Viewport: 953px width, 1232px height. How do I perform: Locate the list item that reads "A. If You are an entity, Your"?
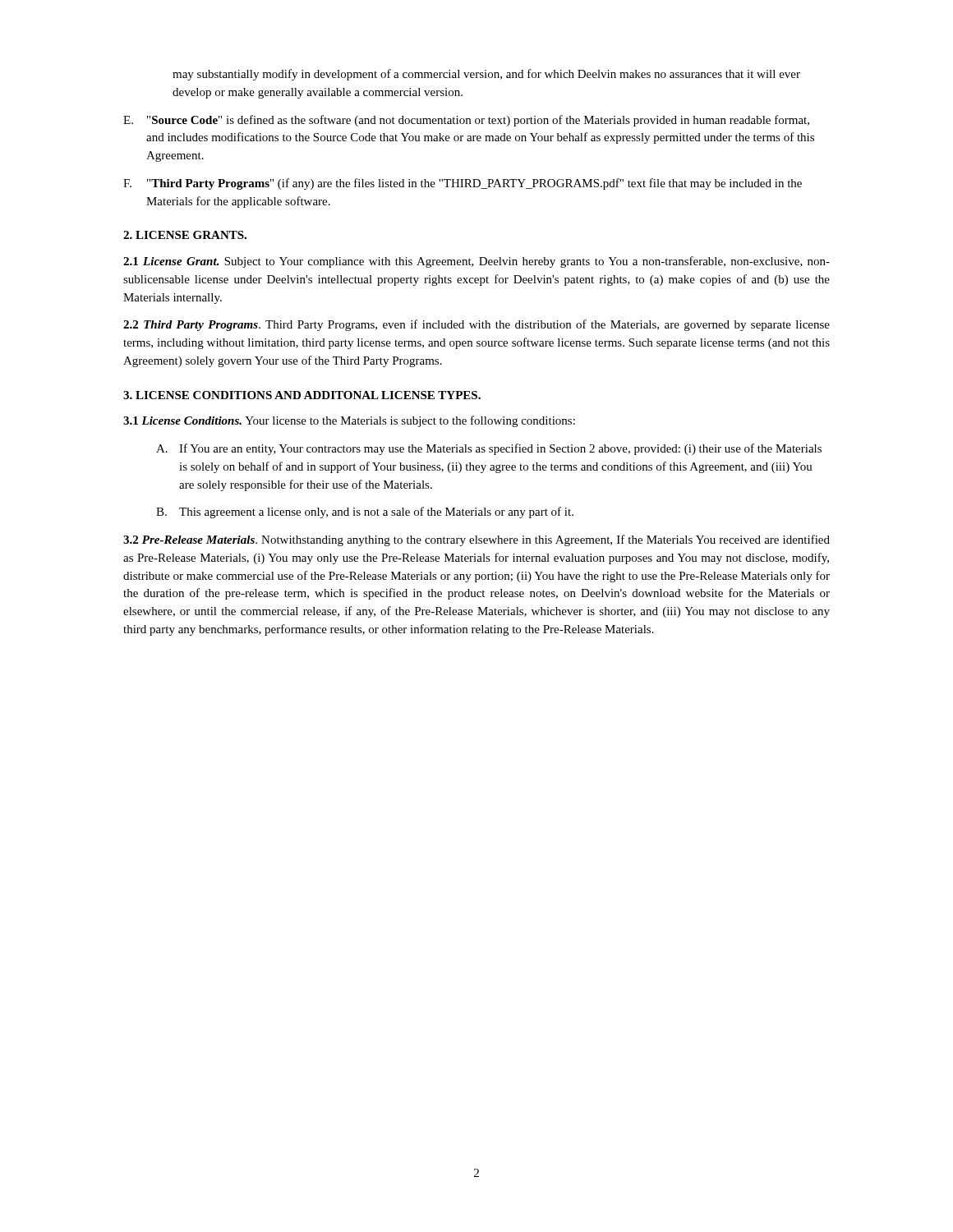coord(493,467)
